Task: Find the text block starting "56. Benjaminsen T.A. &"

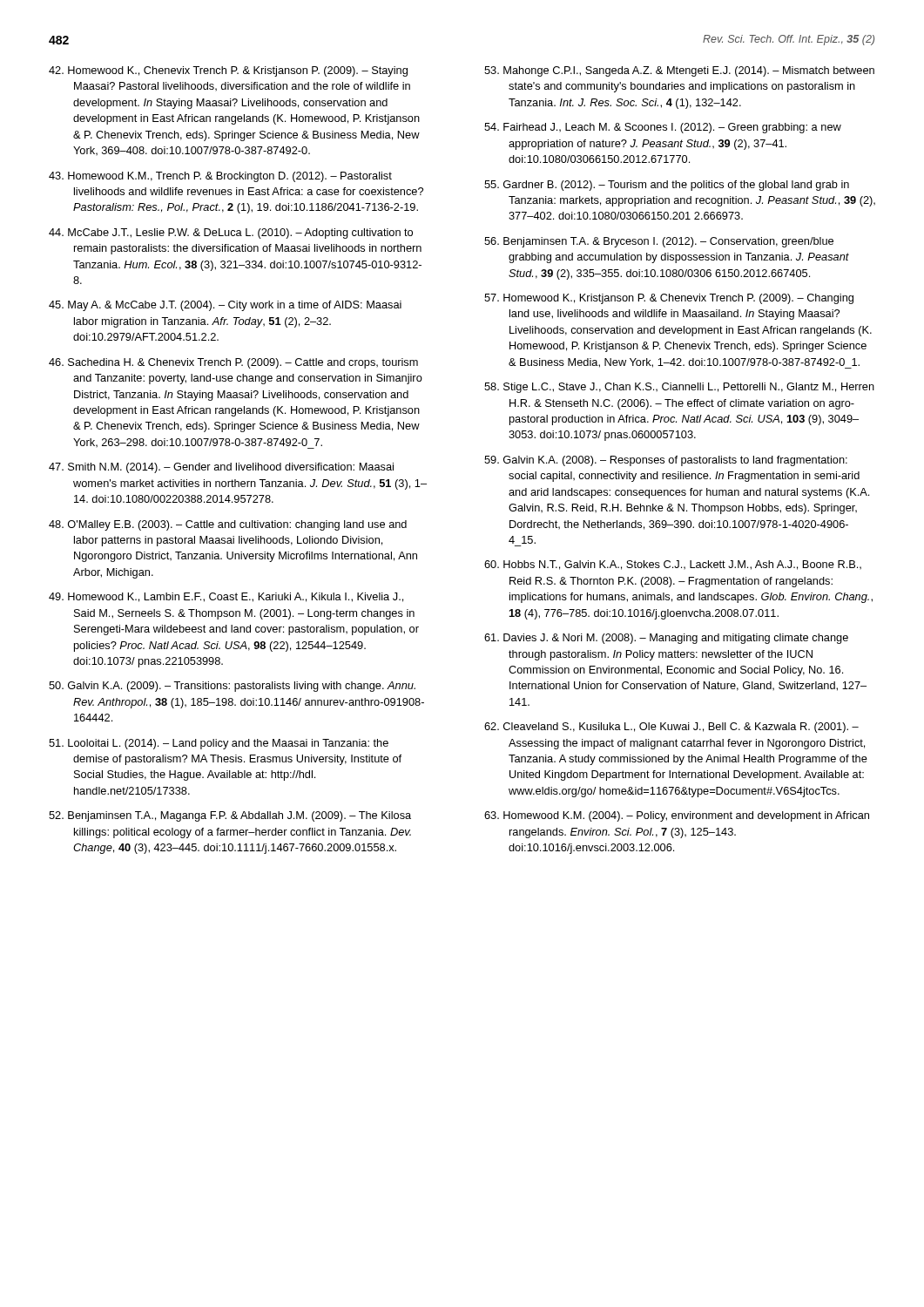Action: pos(666,257)
